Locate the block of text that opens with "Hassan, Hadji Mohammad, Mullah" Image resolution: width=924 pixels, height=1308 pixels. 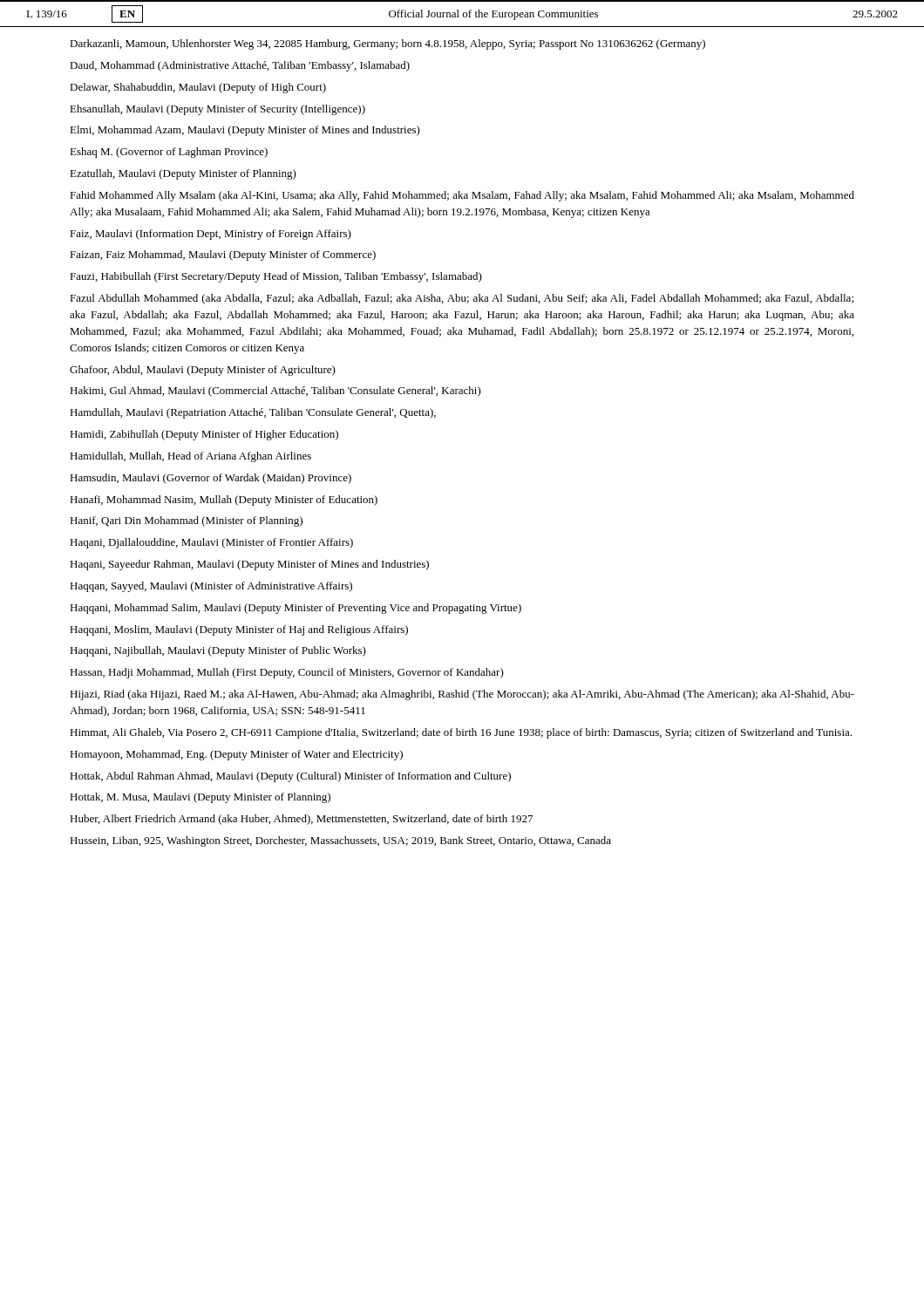pos(287,672)
